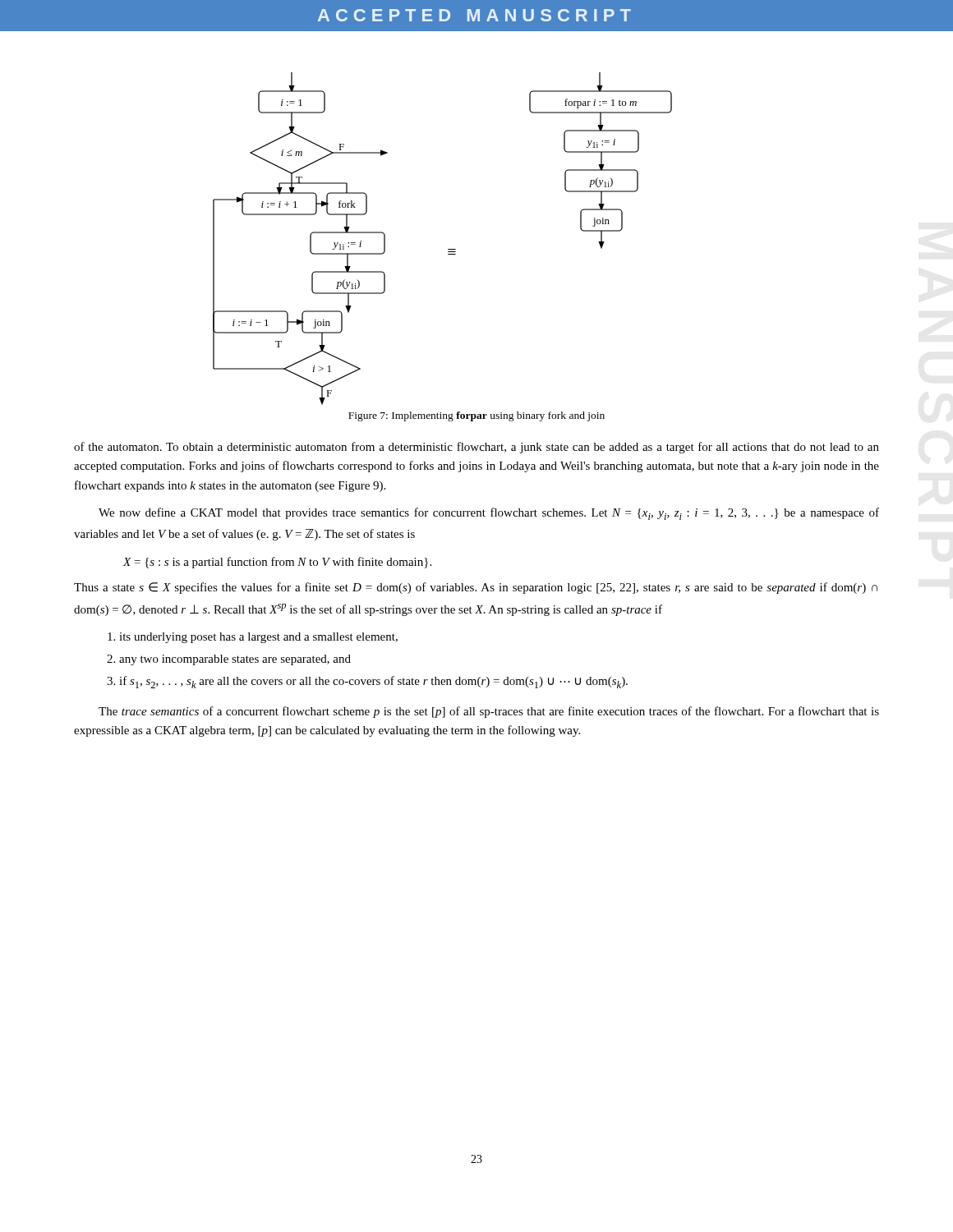Find the text starting "Figure 7: Implementing forpar using binary fork and"

(x=476, y=415)
